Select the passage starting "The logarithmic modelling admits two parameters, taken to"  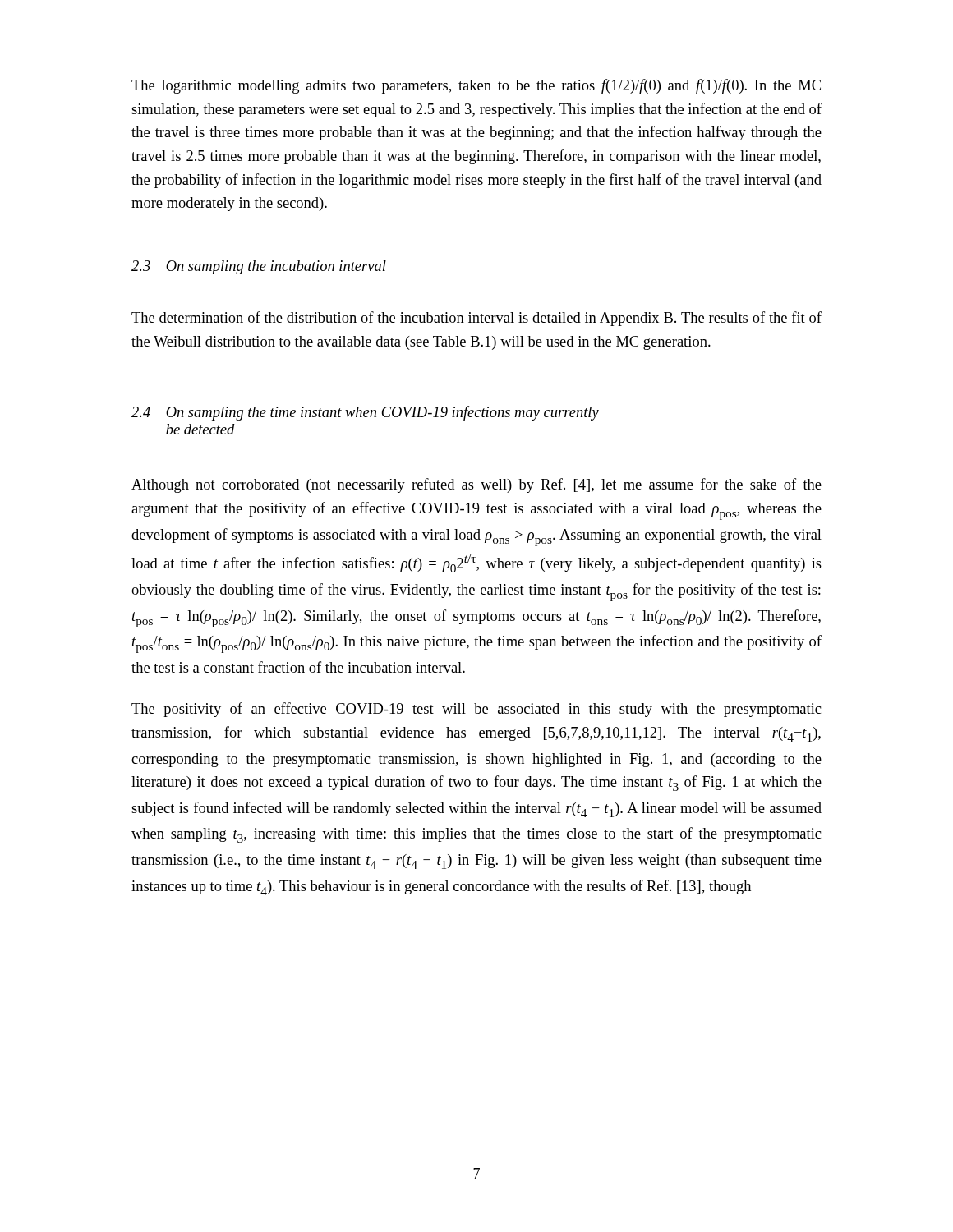point(476,144)
